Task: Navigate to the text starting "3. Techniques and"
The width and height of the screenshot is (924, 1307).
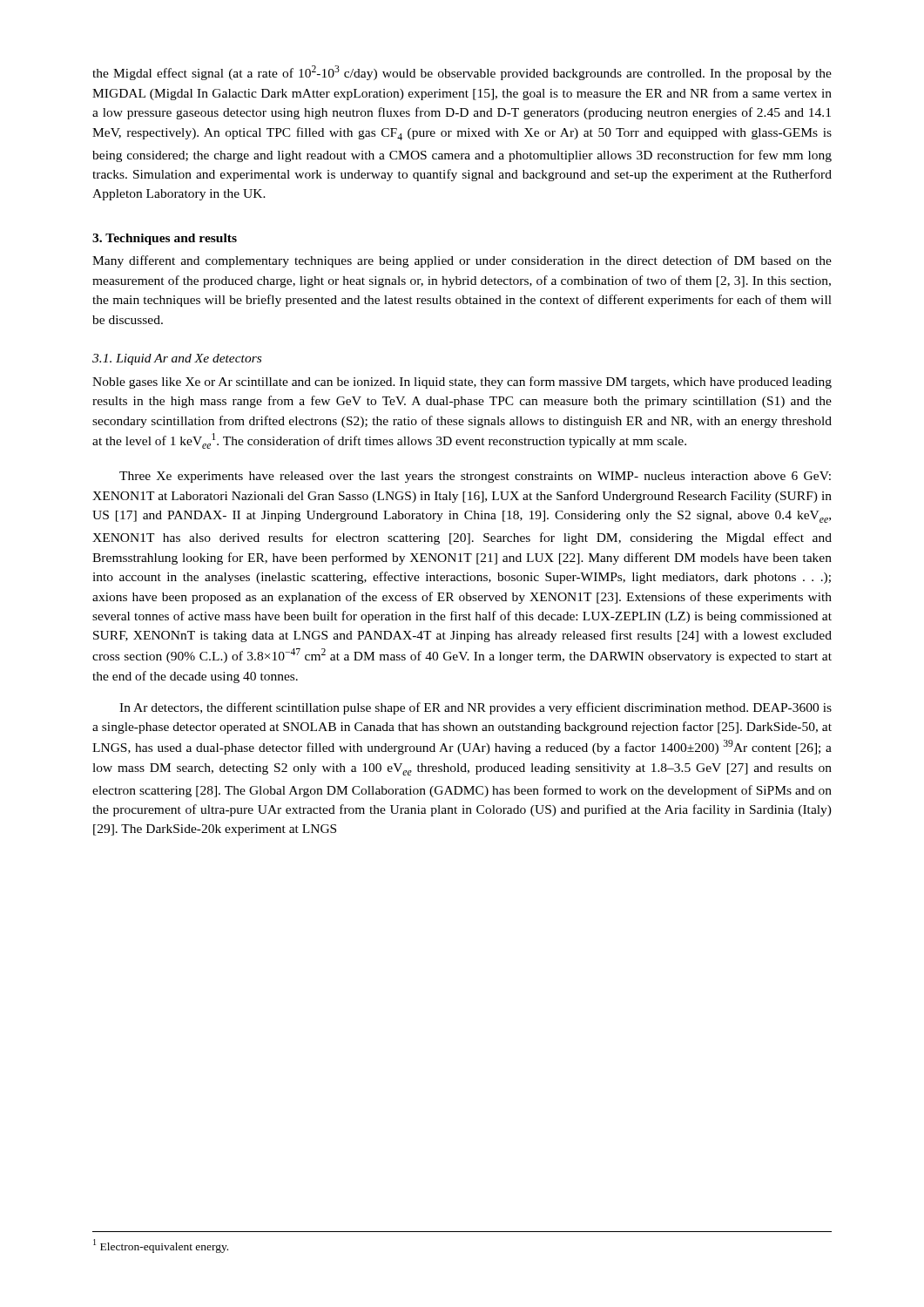Action: (165, 237)
